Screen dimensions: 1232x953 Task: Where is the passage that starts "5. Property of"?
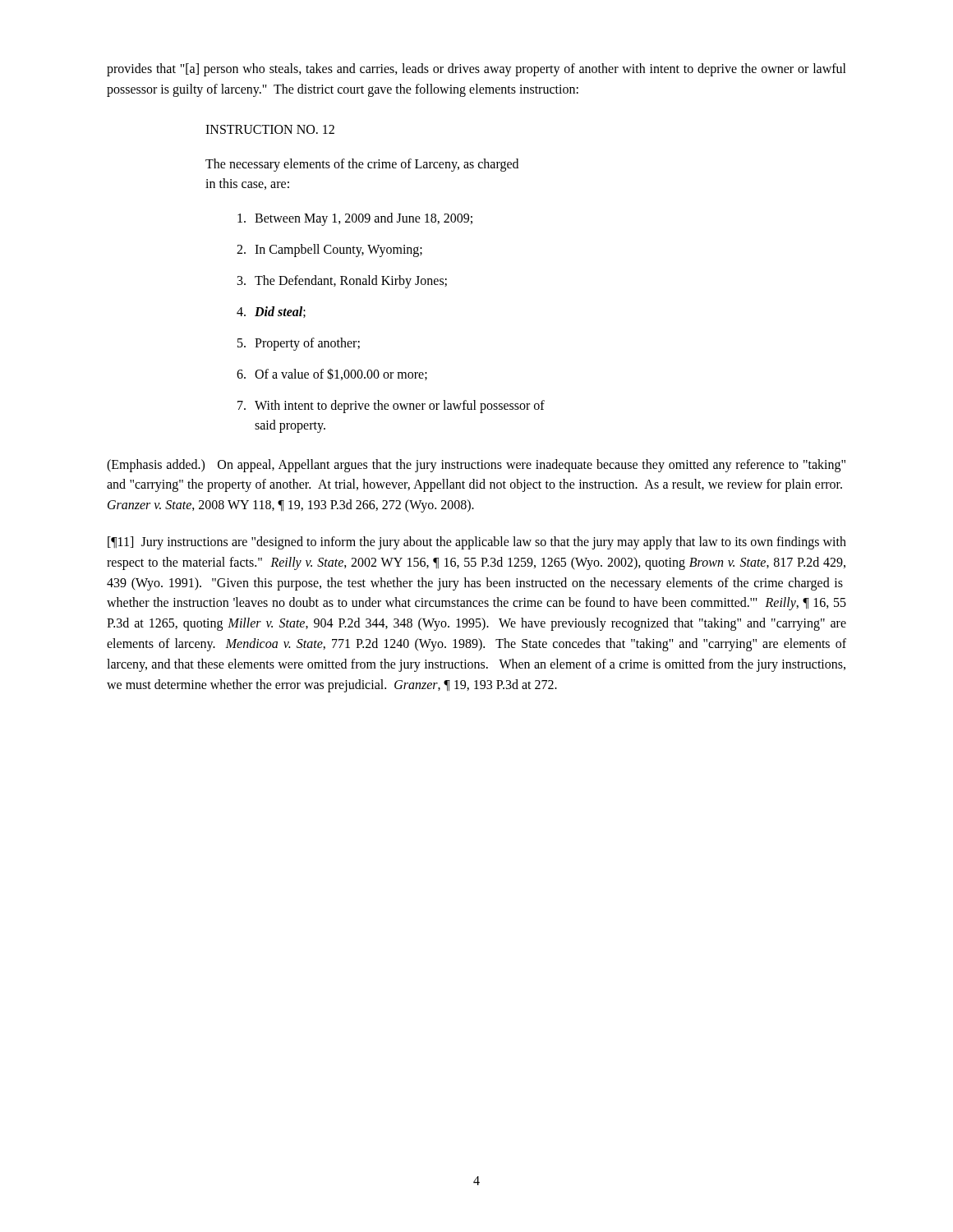(x=291, y=343)
